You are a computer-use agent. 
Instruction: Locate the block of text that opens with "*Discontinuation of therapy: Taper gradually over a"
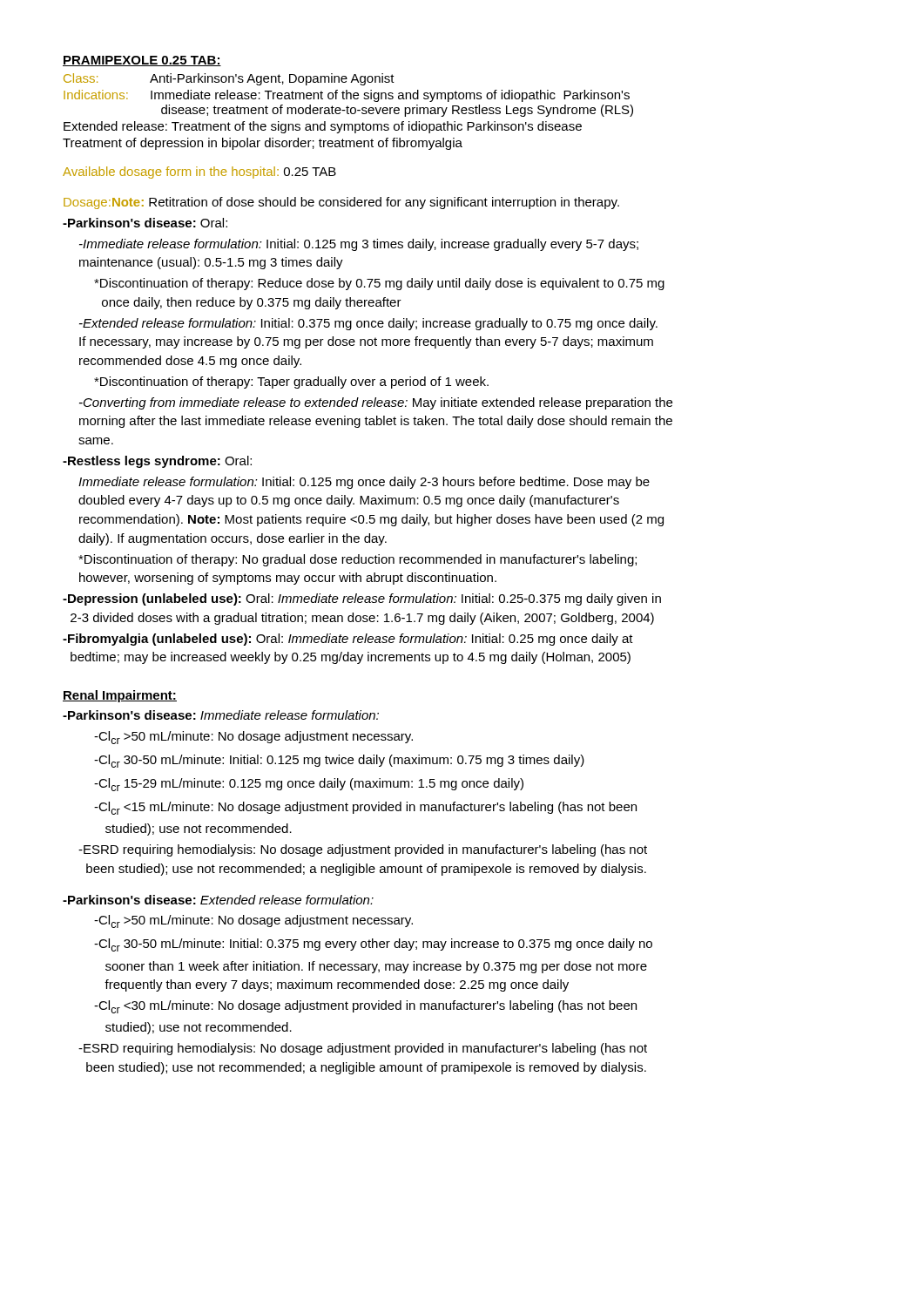coord(292,381)
